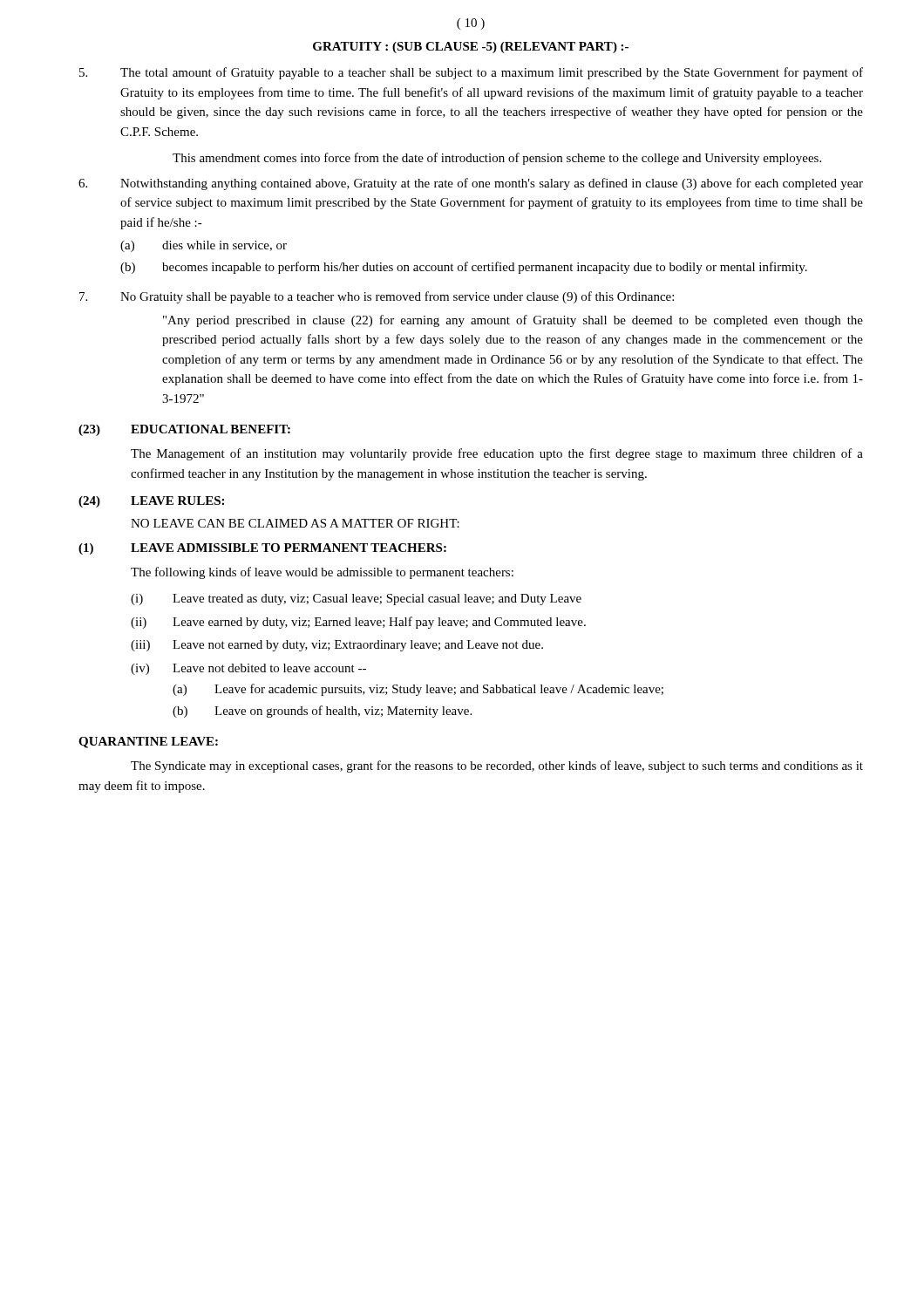
Task: Find the section header containing "(24) LEAVE RULES:"
Action: pyautogui.click(x=151, y=502)
